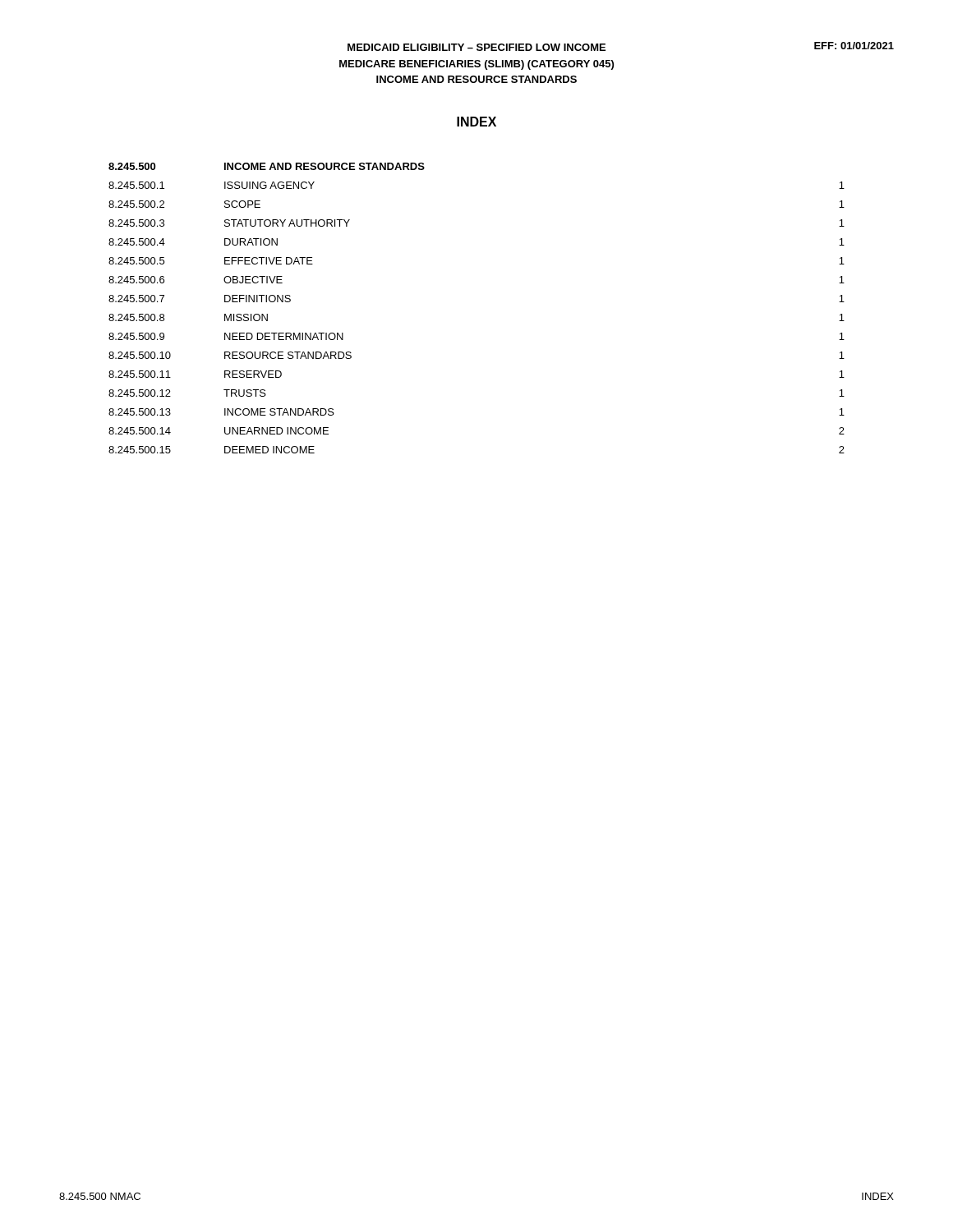This screenshot has height=1232, width=953.
Task: Select the table that reads "245.500 INCOME AND RESOURCE STANDARDS"
Action: 476,308
